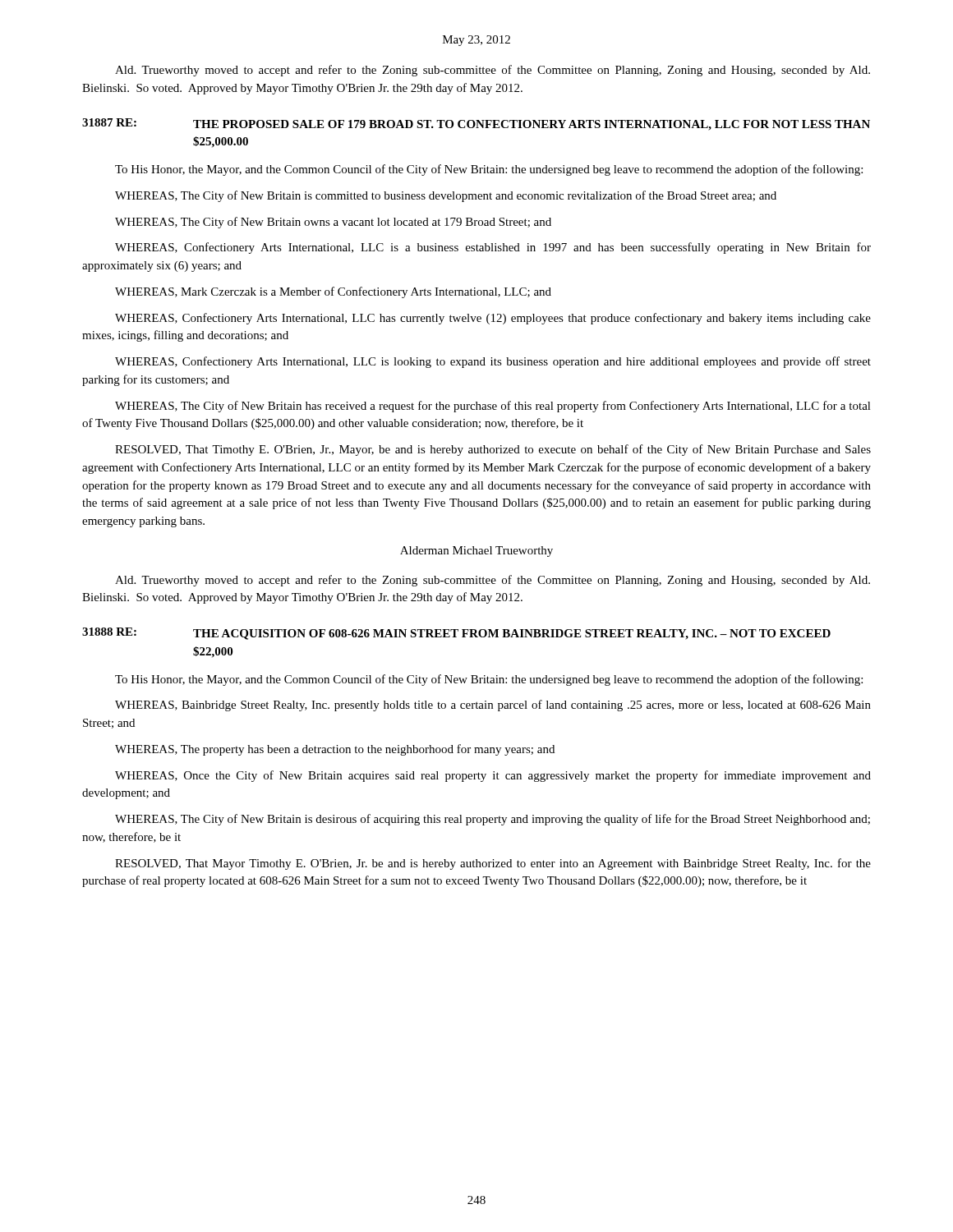Image resolution: width=953 pixels, height=1232 pixels.
Task: Locate the text block that reads "WHEREAS, Confectionery Arts International, LLC has currently"
Action: click(x=476, y=327)
